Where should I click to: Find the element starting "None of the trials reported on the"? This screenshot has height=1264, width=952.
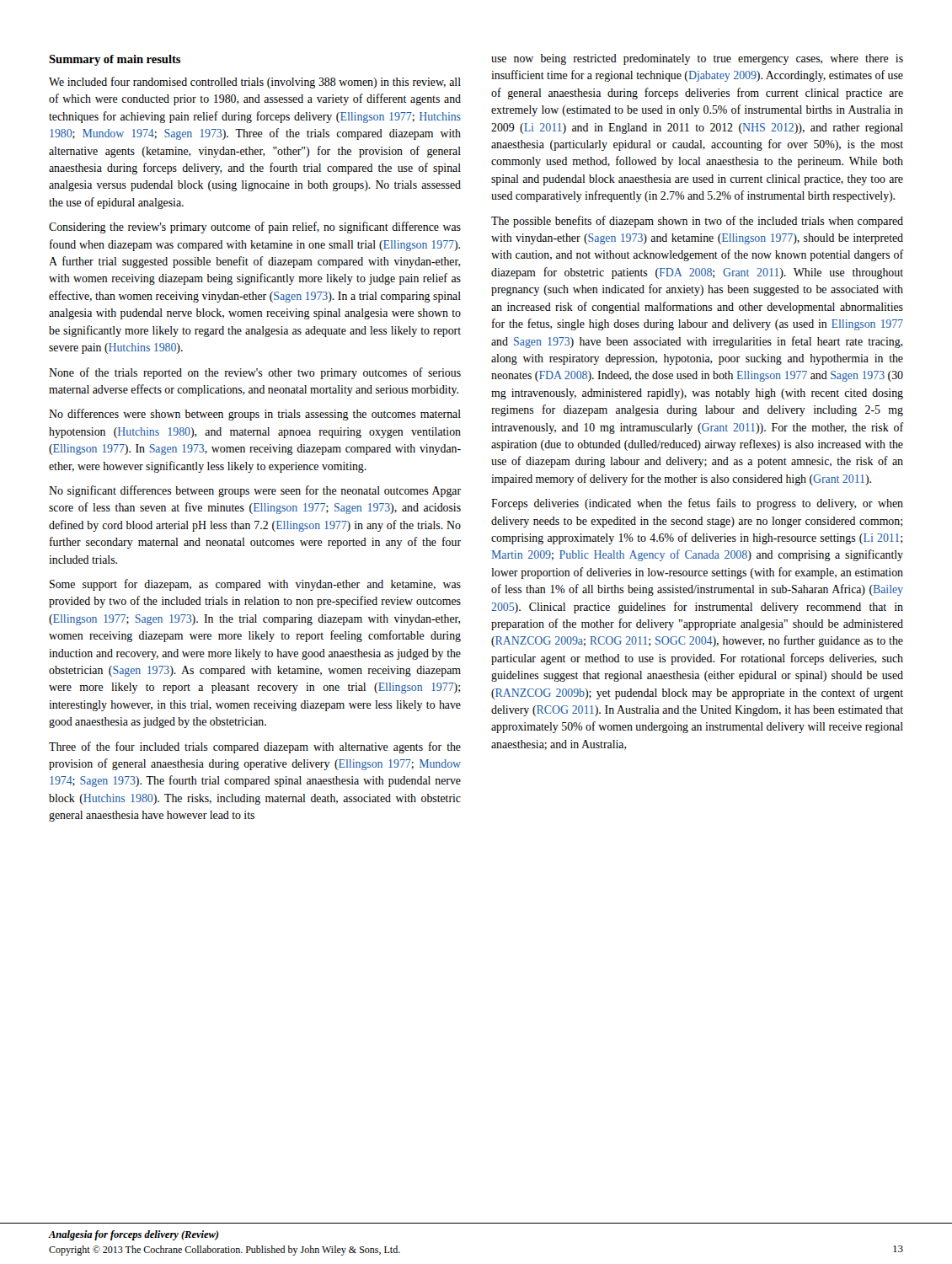click(x=255, y=381)
